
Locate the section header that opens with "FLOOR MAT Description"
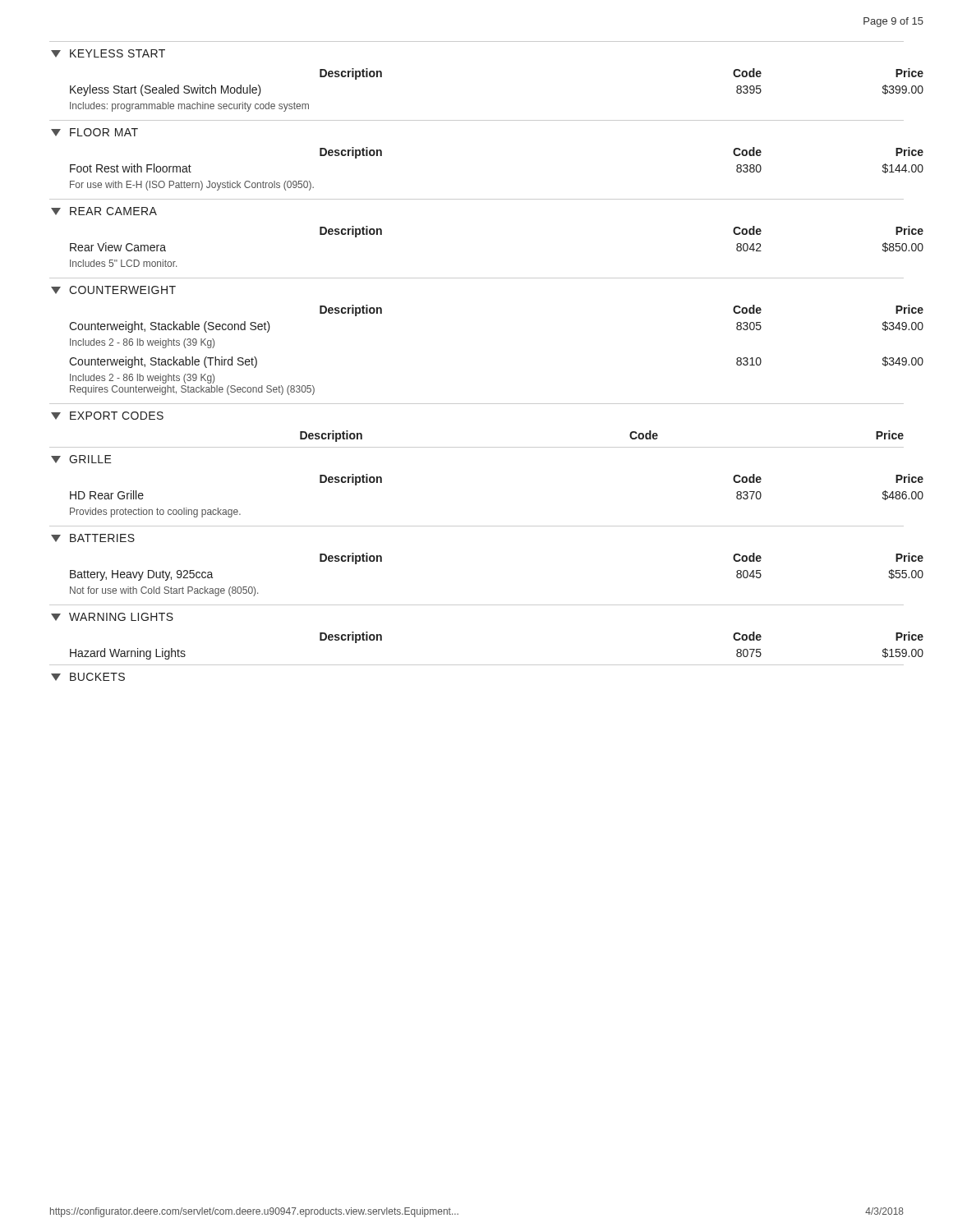tap(94, 132)
